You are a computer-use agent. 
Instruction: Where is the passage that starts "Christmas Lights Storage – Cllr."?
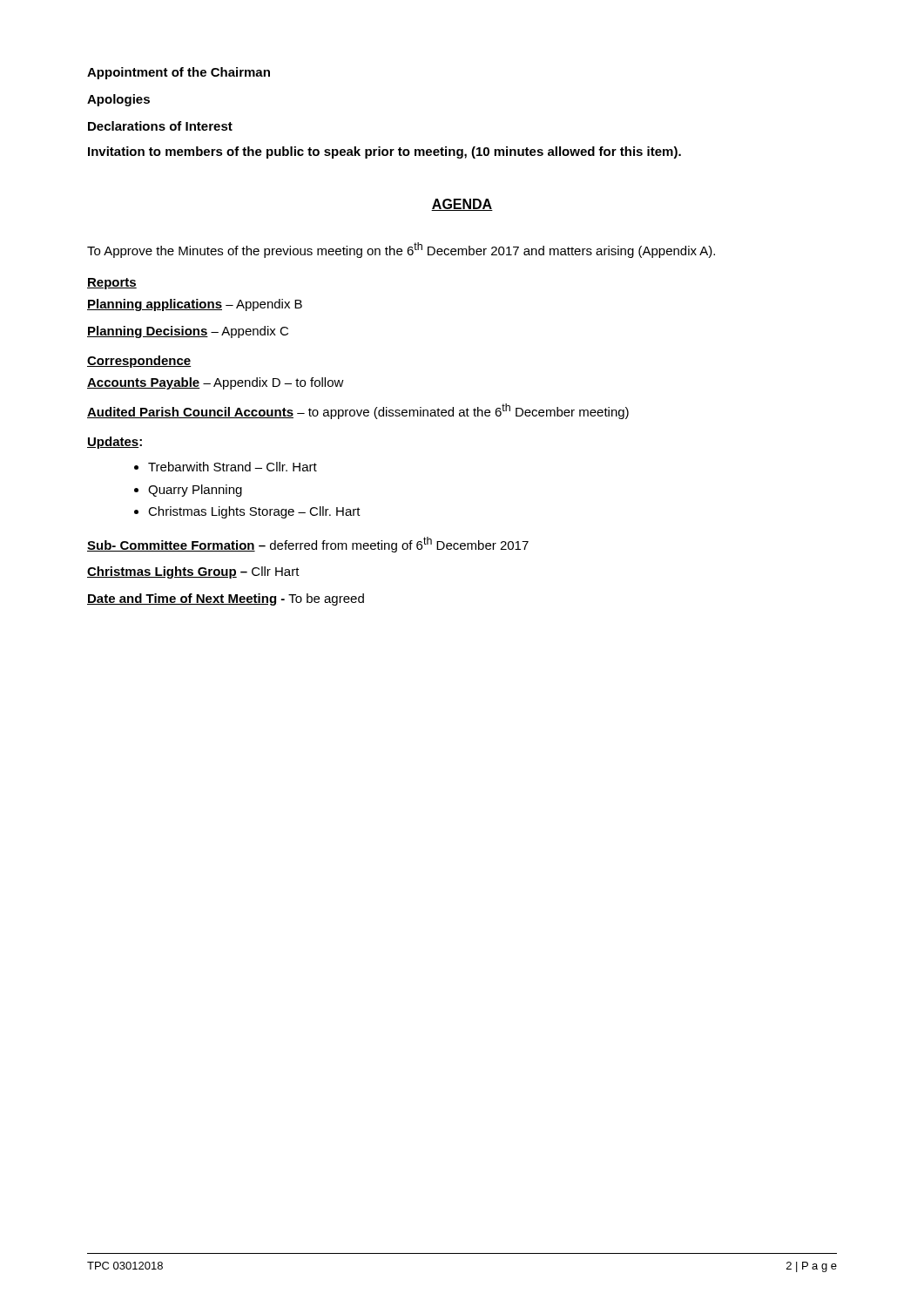point(254,511)
